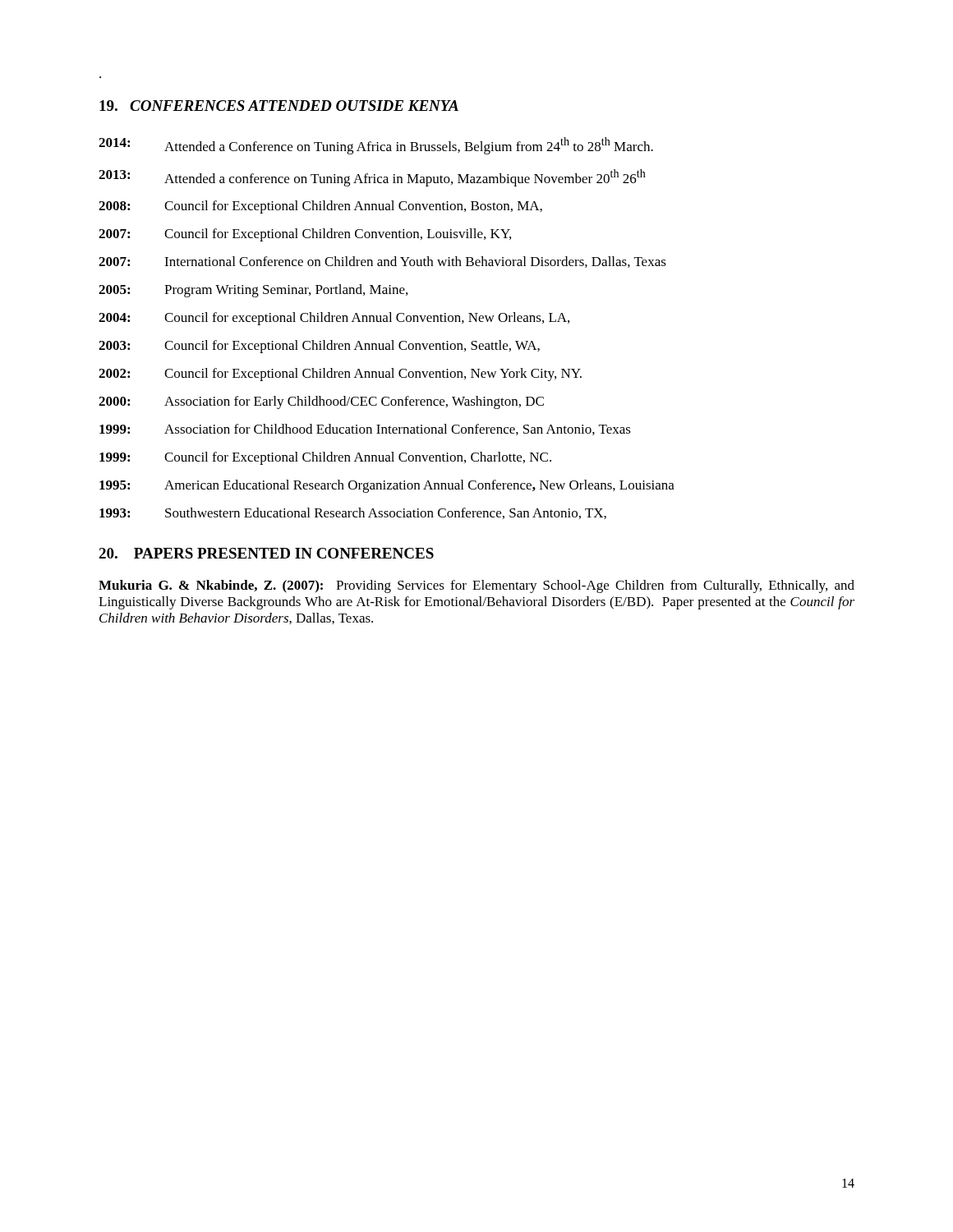
Task: Select the region starting "2007: Council for Exceptional"
Action: [x=476, y=234]
